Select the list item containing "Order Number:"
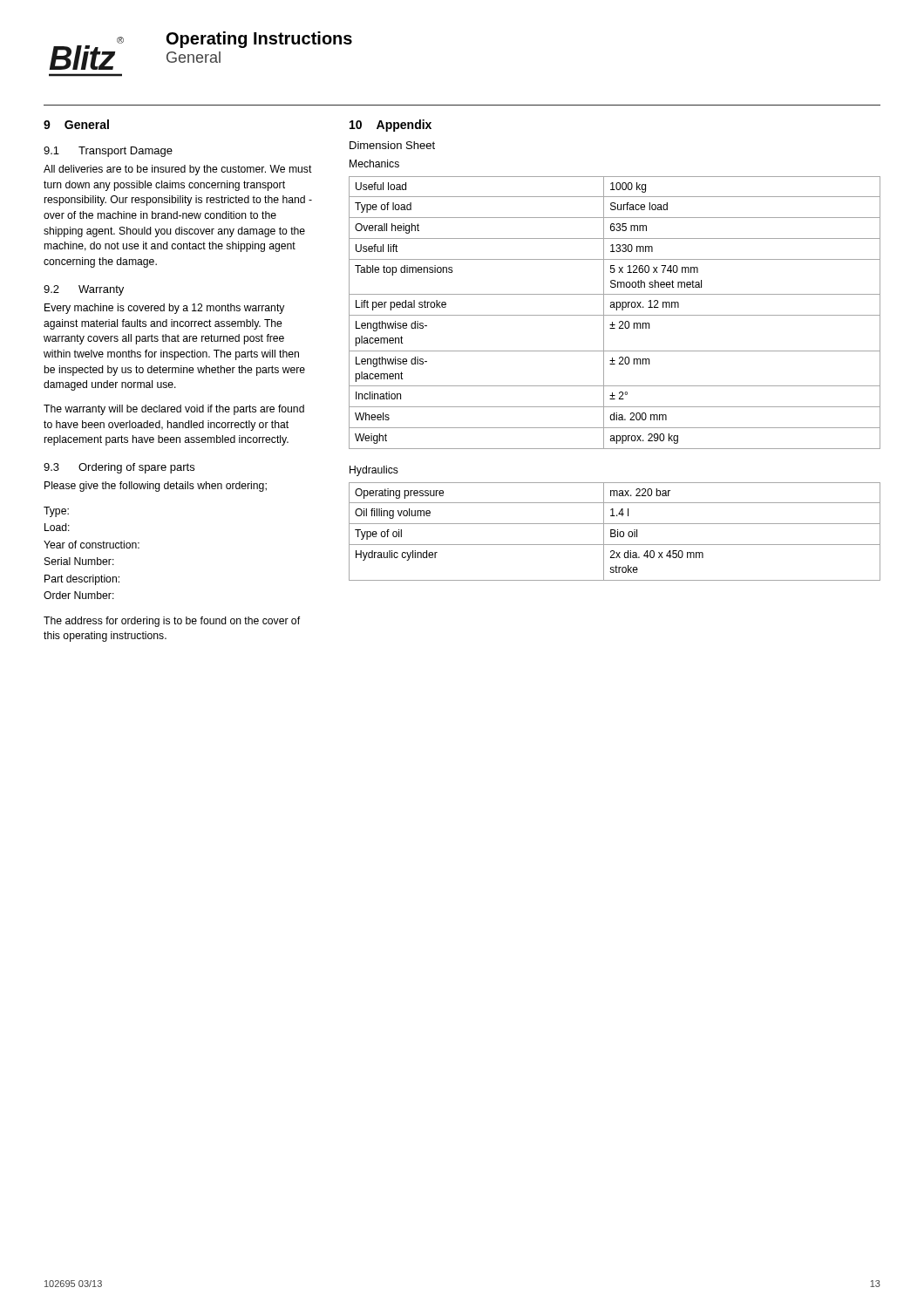924x1308 pixels. point(79,596)
